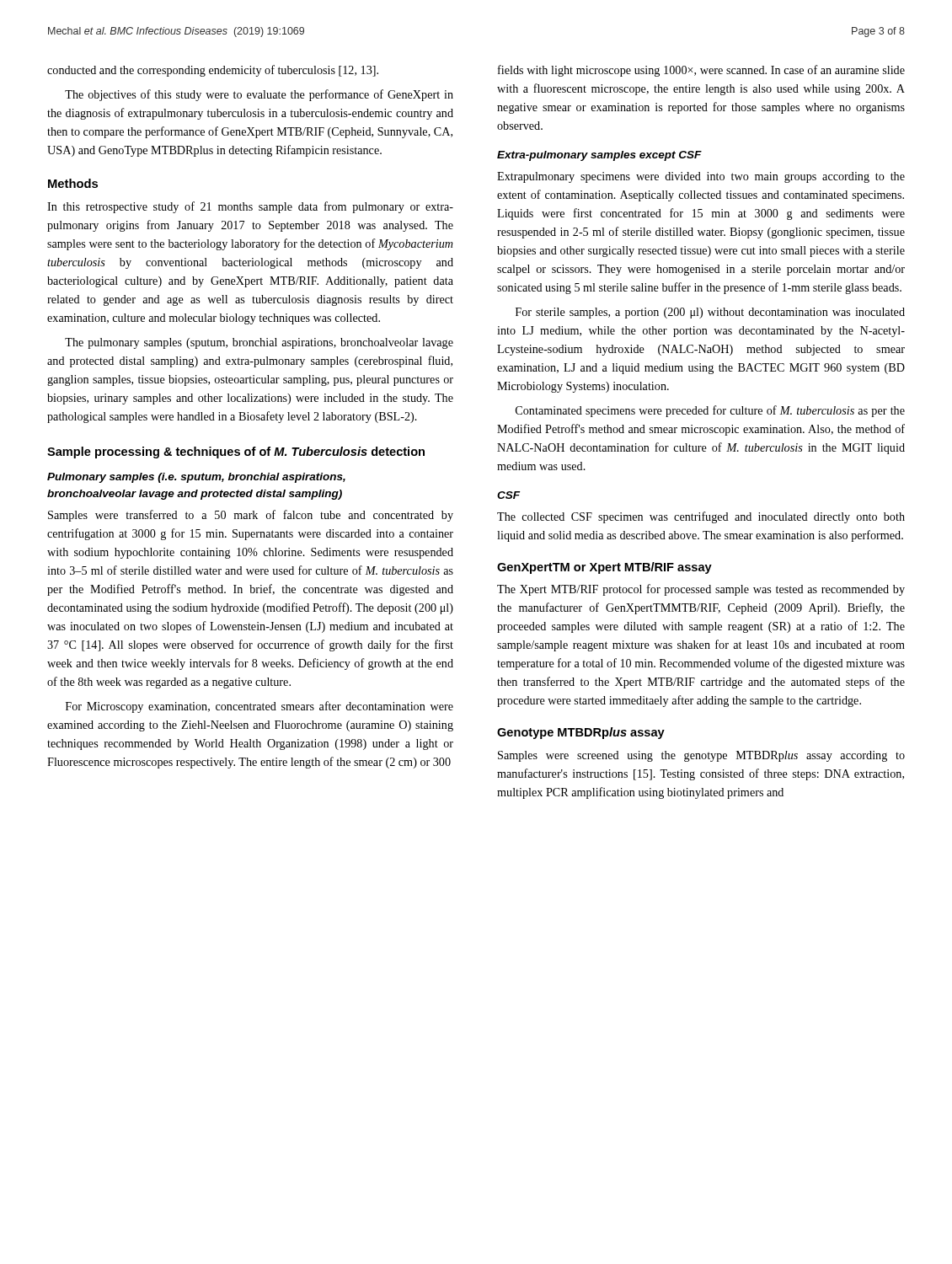The width and height of the screenshot is (952, 1264).
Task: Select the text block with the text "For Microscopy examination, concentrated smears after decontamination were"
Action: click(x=250, y=734)
